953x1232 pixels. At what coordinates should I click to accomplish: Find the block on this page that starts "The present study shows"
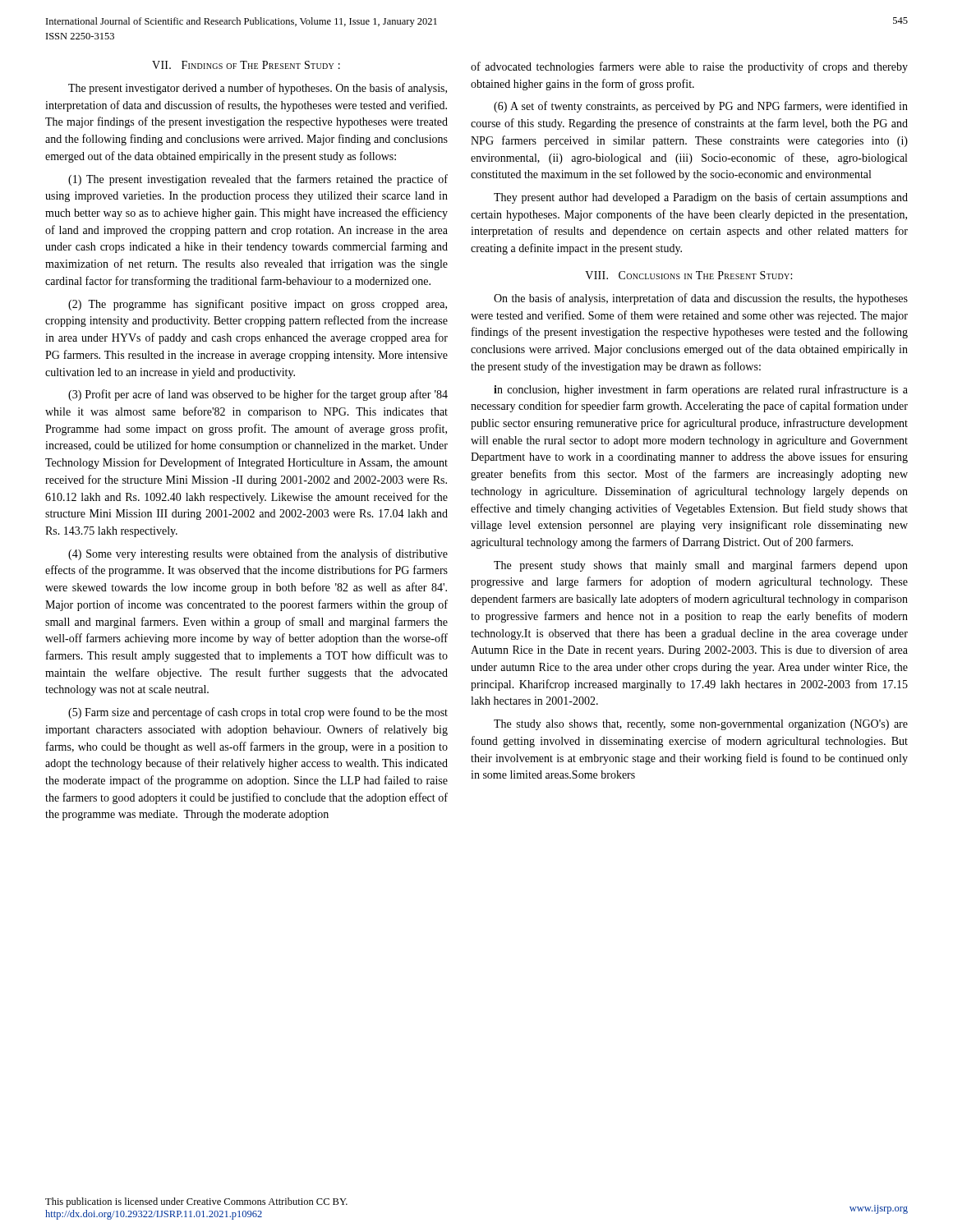pyautogui.click(x=689, y=634)
